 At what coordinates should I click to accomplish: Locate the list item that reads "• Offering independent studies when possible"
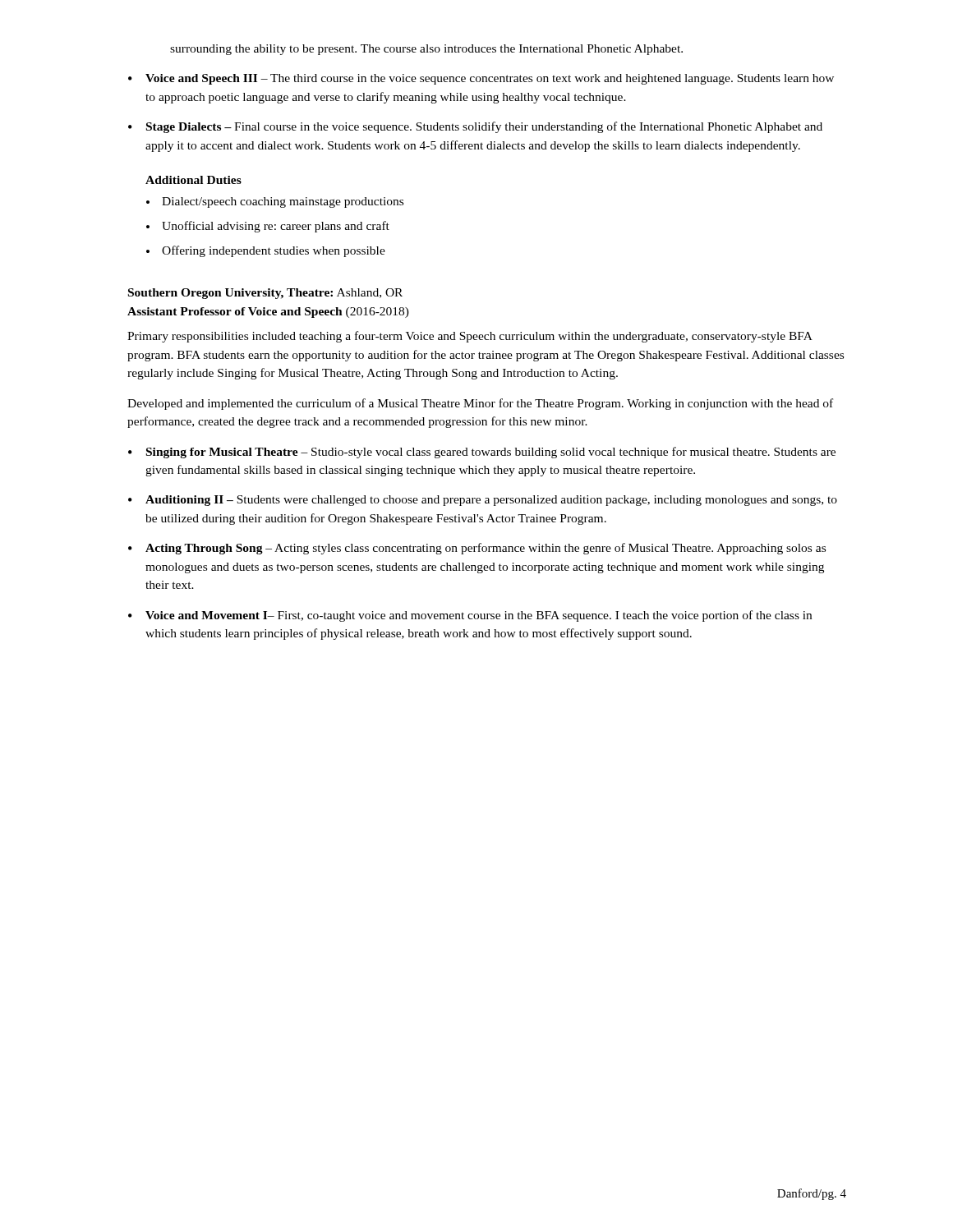tap(265, 252)
